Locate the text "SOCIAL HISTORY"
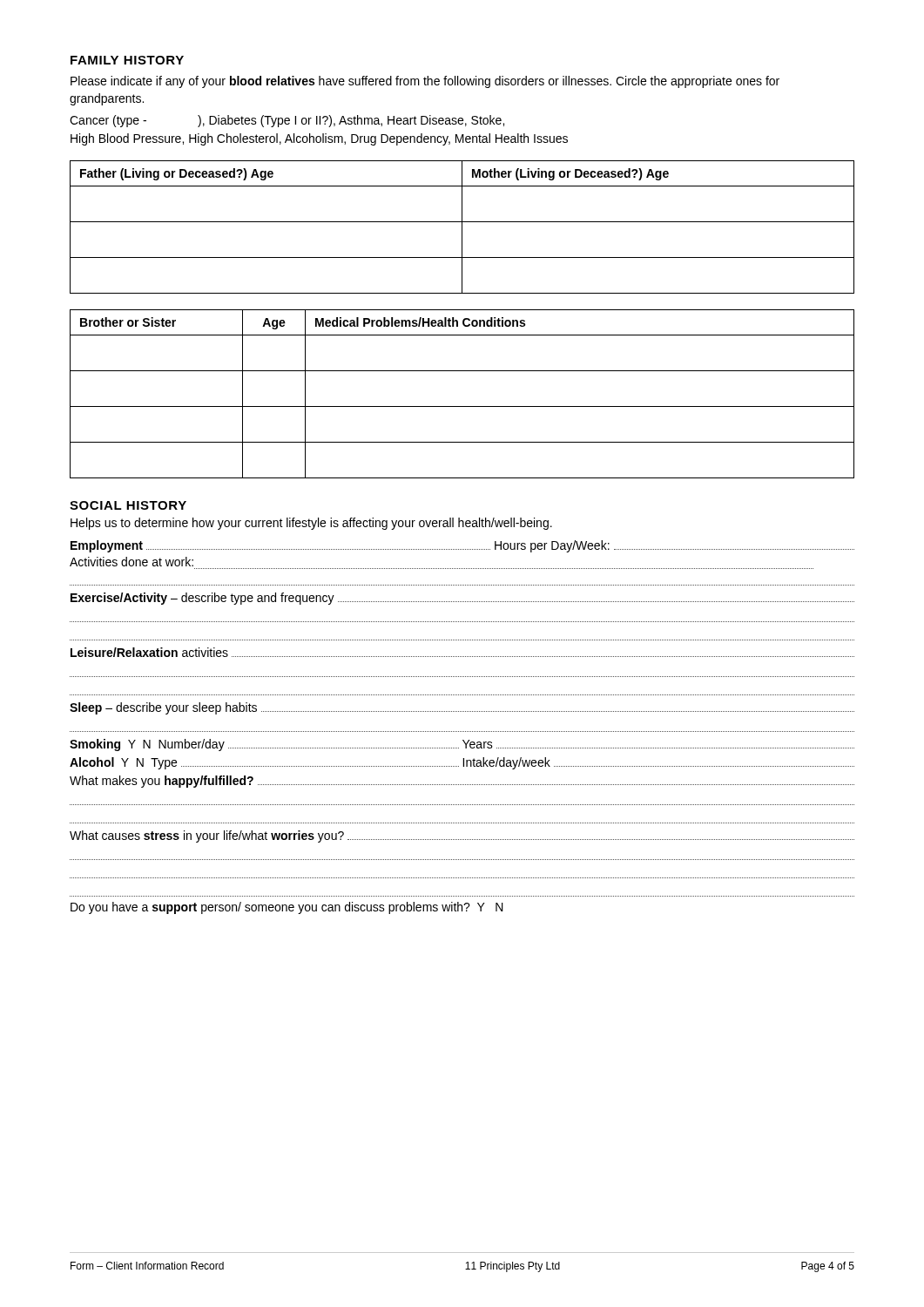 click(x=128, y=505)
